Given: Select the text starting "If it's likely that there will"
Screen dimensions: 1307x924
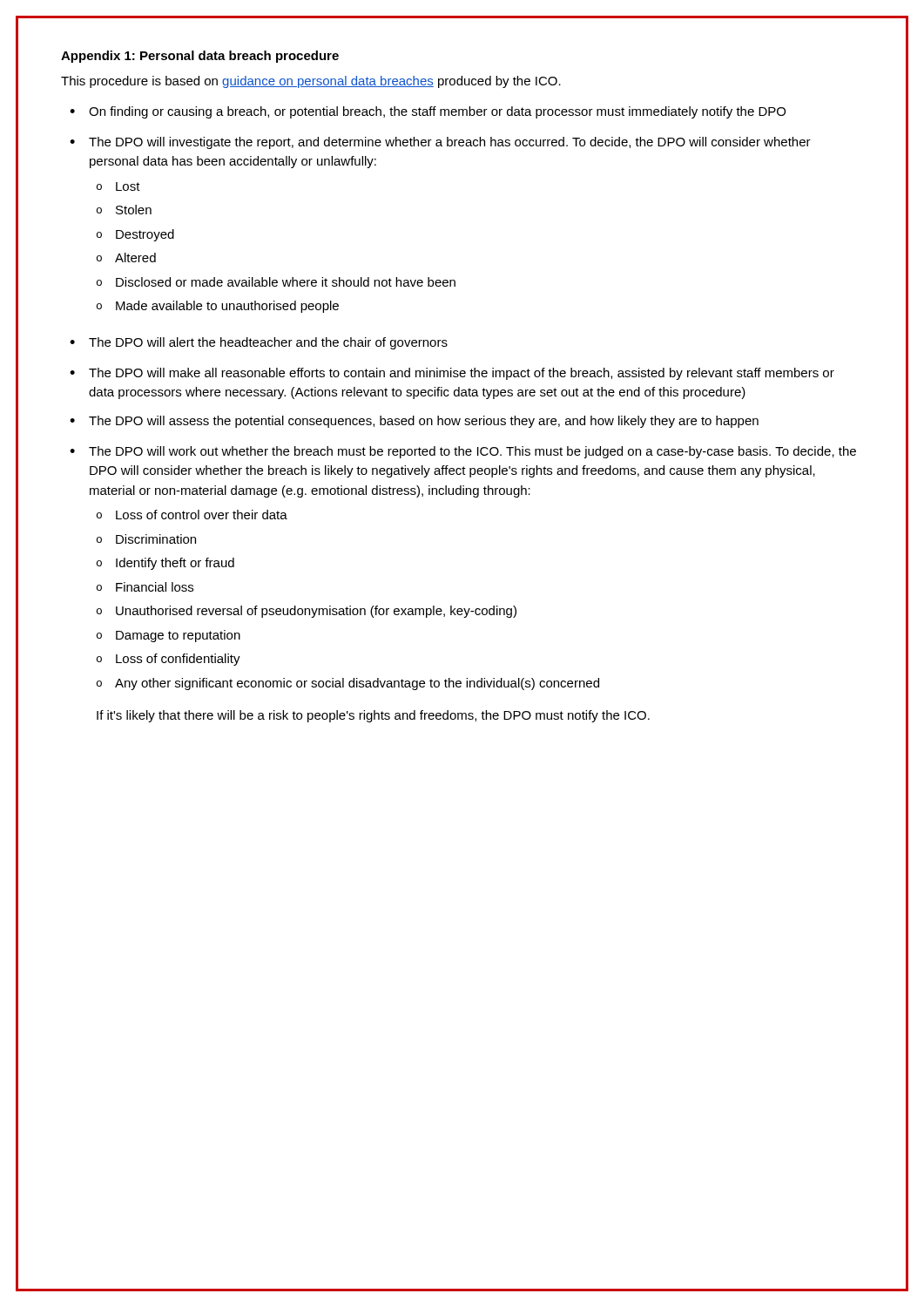Looking at the screenshot, I should click(373, 715).
